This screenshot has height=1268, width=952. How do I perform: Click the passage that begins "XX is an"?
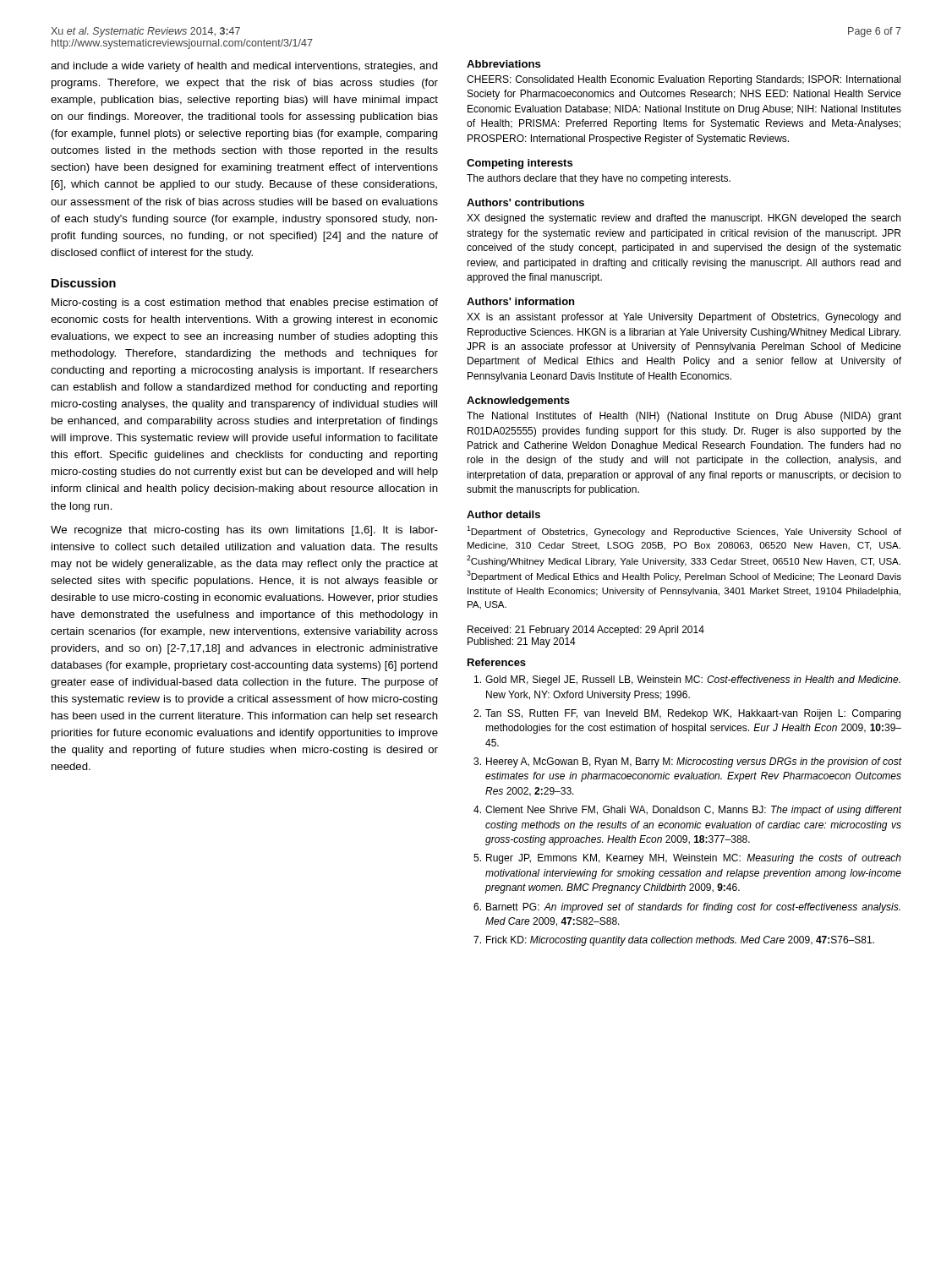click(684, 347)
